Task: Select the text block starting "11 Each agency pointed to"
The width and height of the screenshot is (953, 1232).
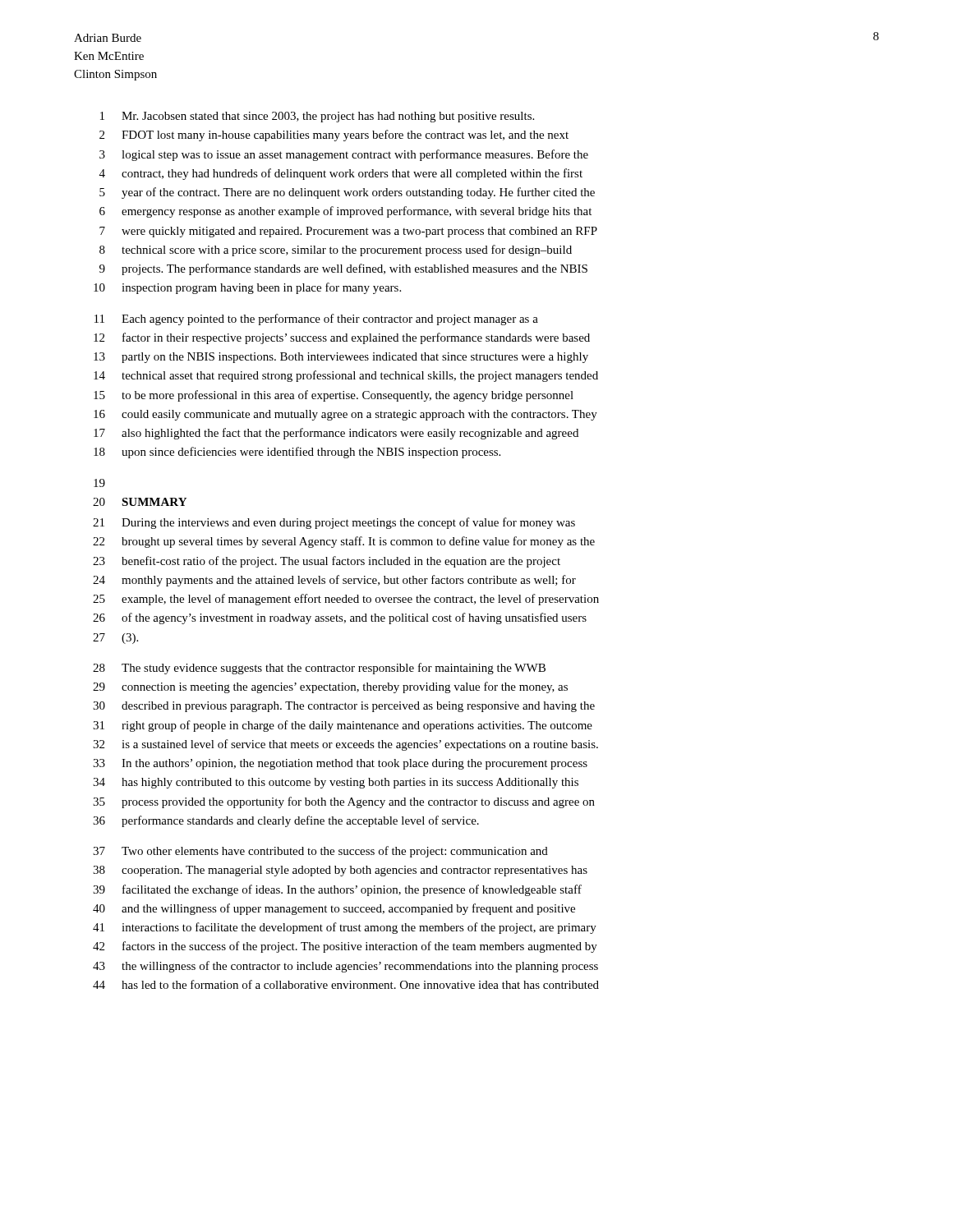Action: pos(476,386)
